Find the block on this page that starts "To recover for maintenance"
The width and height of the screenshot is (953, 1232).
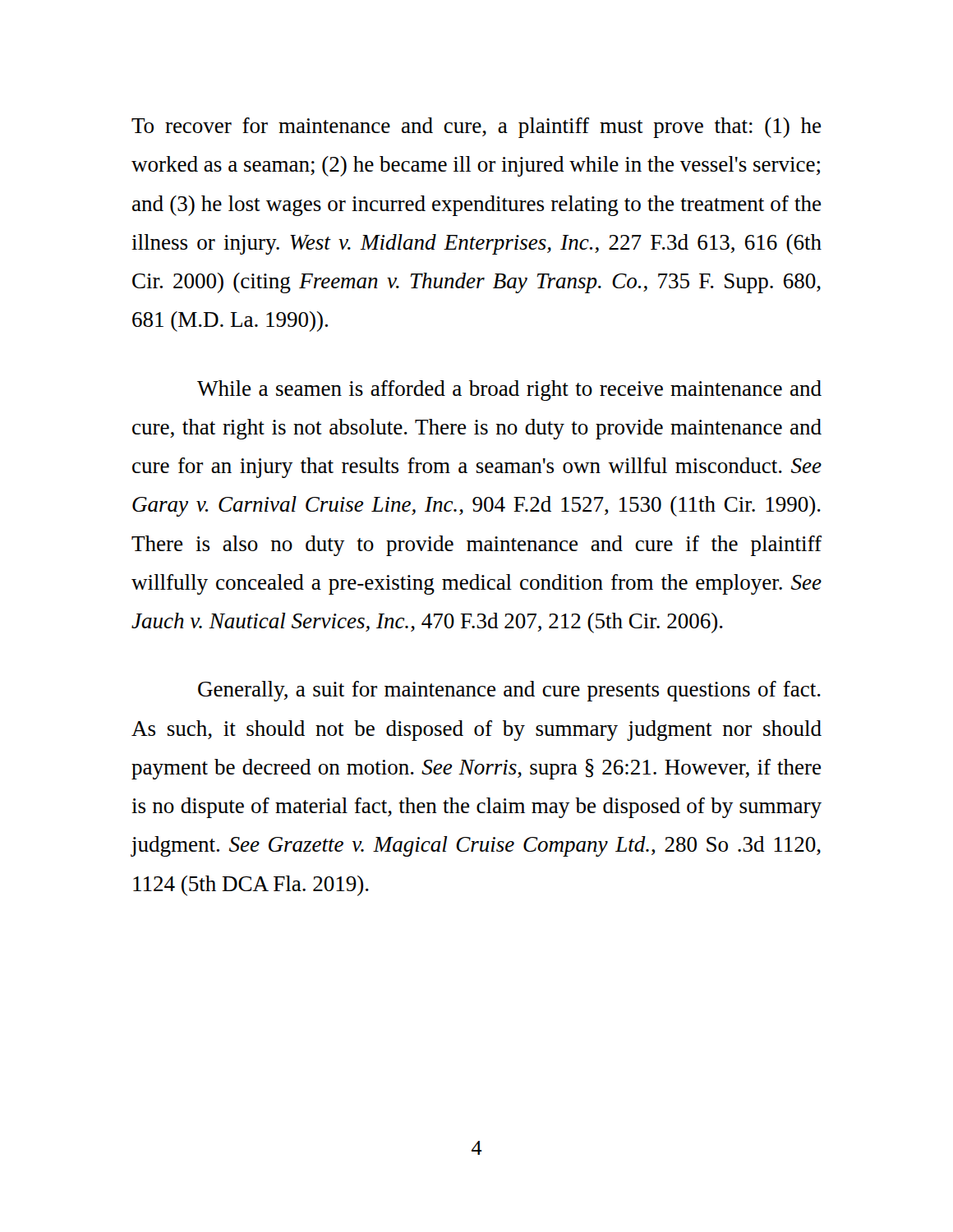coord(476,128)
